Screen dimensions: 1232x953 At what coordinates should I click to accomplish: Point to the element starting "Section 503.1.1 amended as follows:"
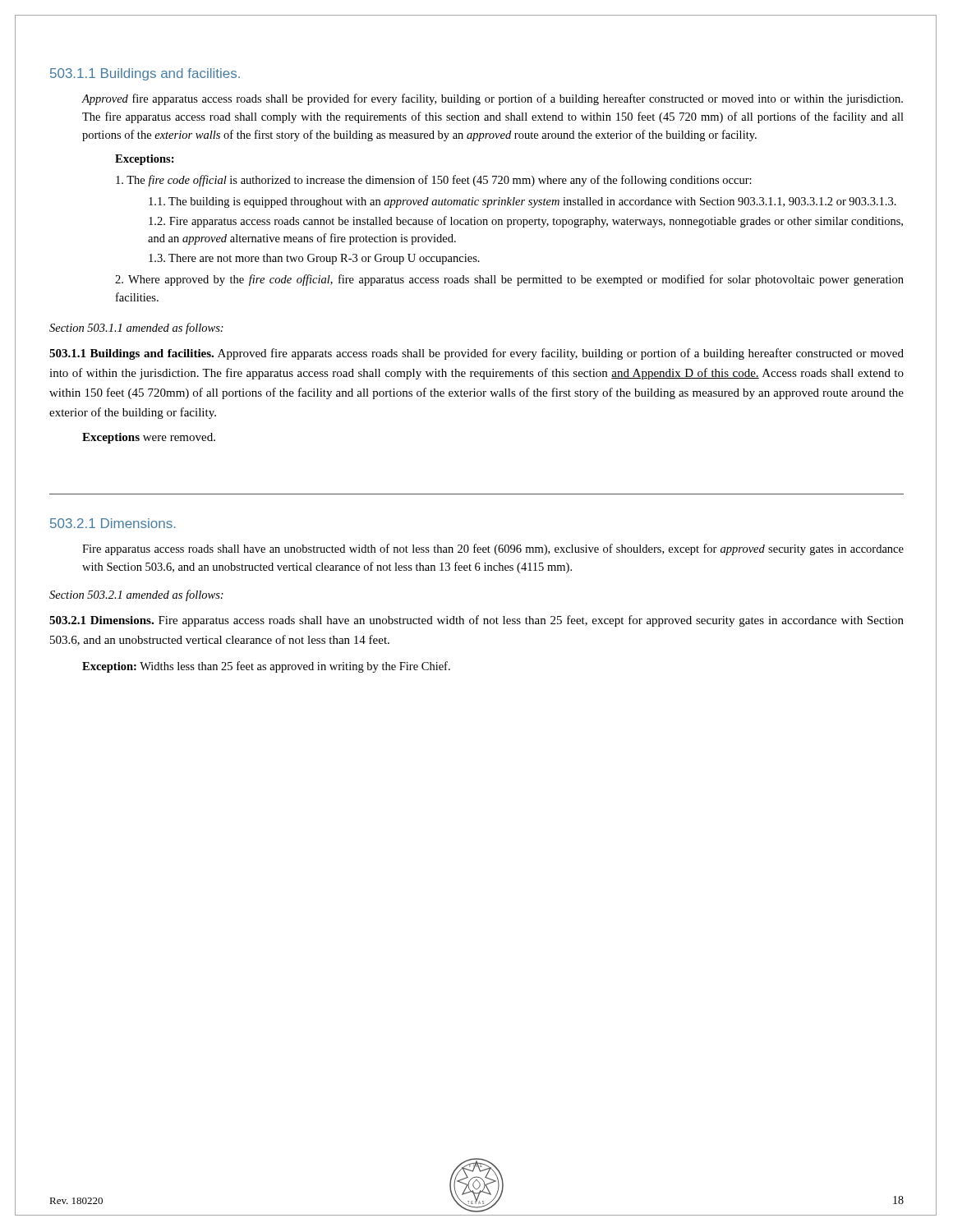tap(137, 328)
